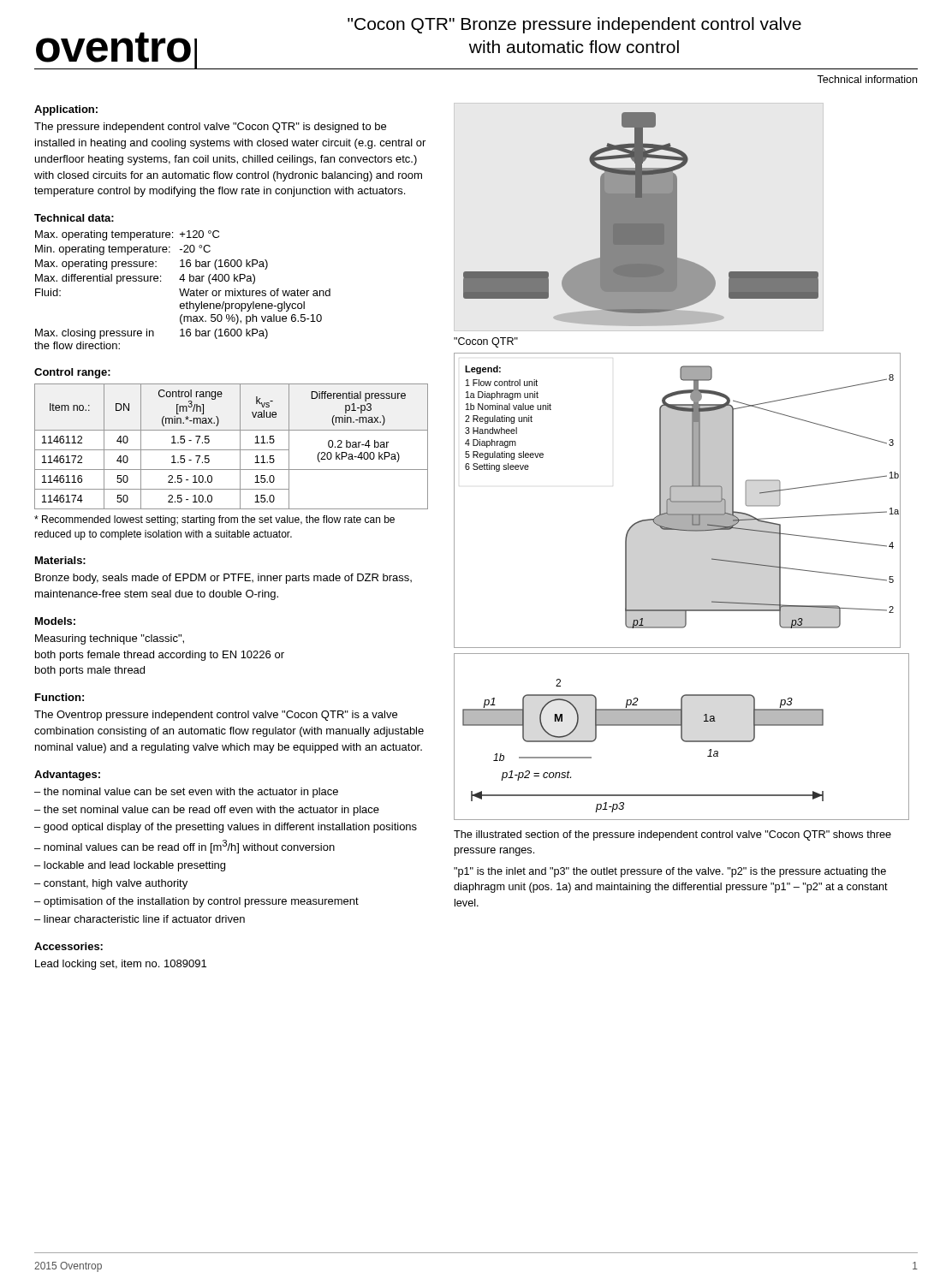Screen dimensions: 1284x952
Task: Find the logo
Action: (116, 43)
